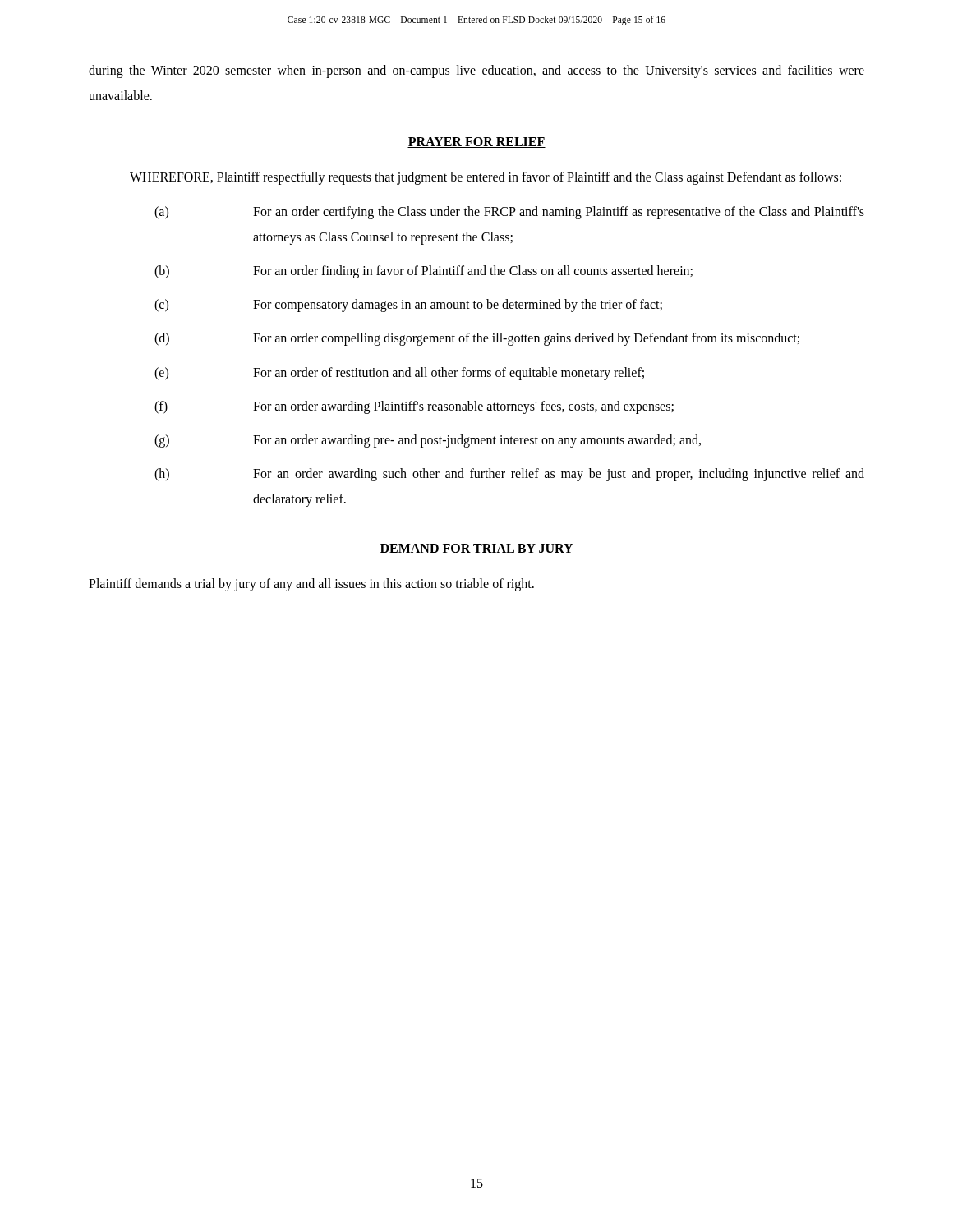
Task: Navigate to the element starting "Plaintiff demands a trial by jury of any"
Action: coord(312,584)
